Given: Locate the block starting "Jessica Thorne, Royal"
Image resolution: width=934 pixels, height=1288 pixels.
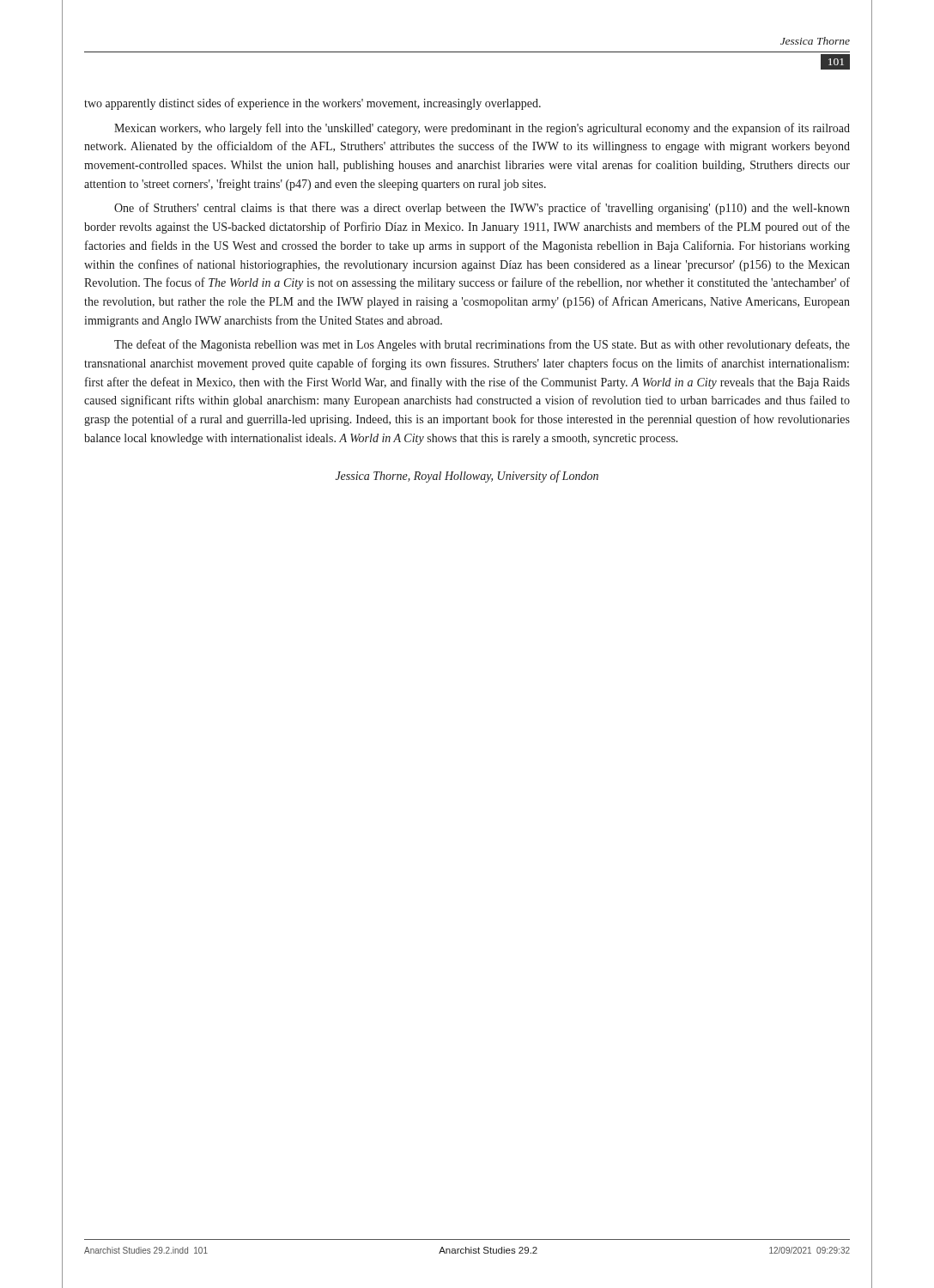Looking at the screenshot, I should click(467, 476).
